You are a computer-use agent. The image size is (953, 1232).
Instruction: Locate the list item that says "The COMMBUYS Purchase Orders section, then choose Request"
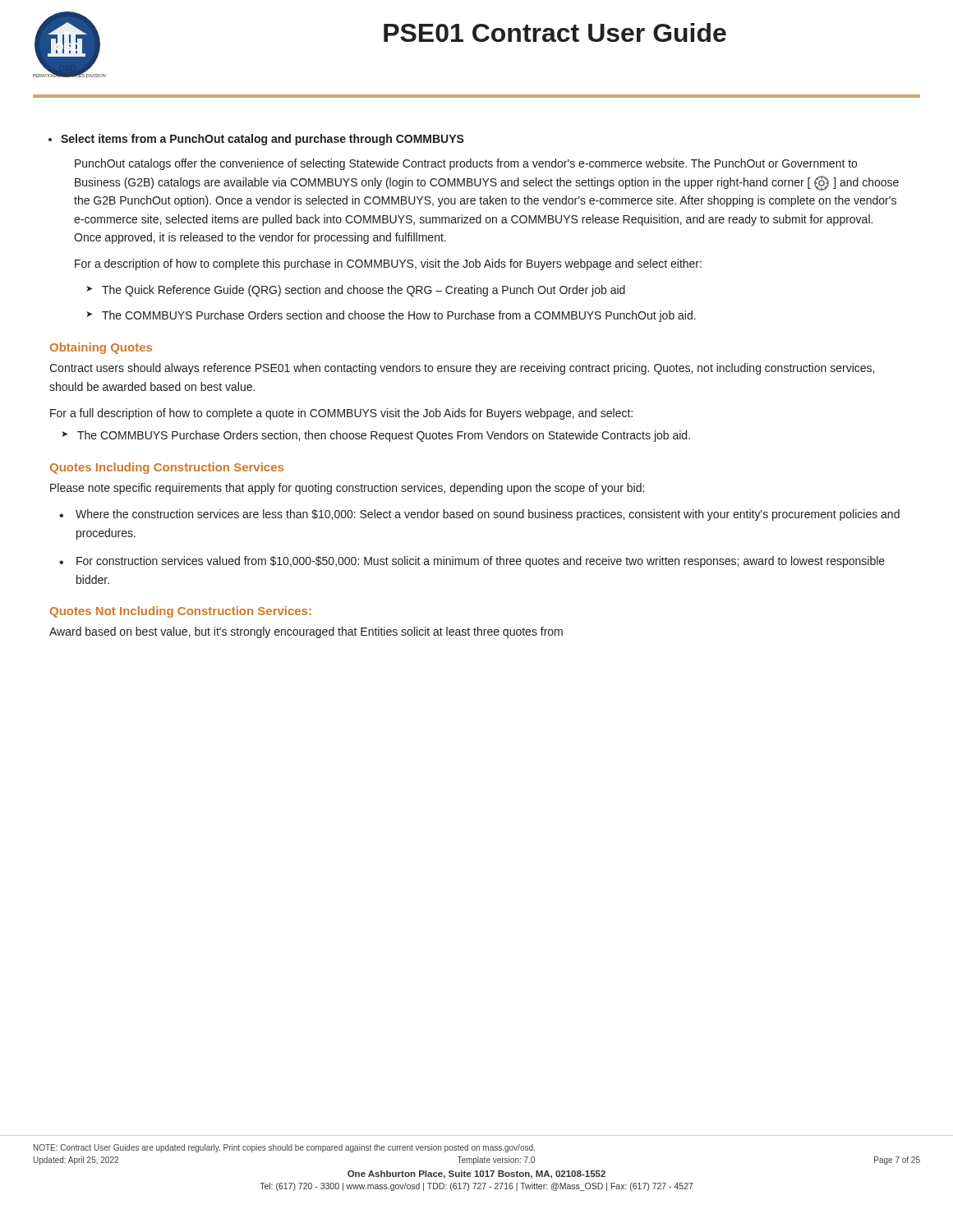[482, 436]
